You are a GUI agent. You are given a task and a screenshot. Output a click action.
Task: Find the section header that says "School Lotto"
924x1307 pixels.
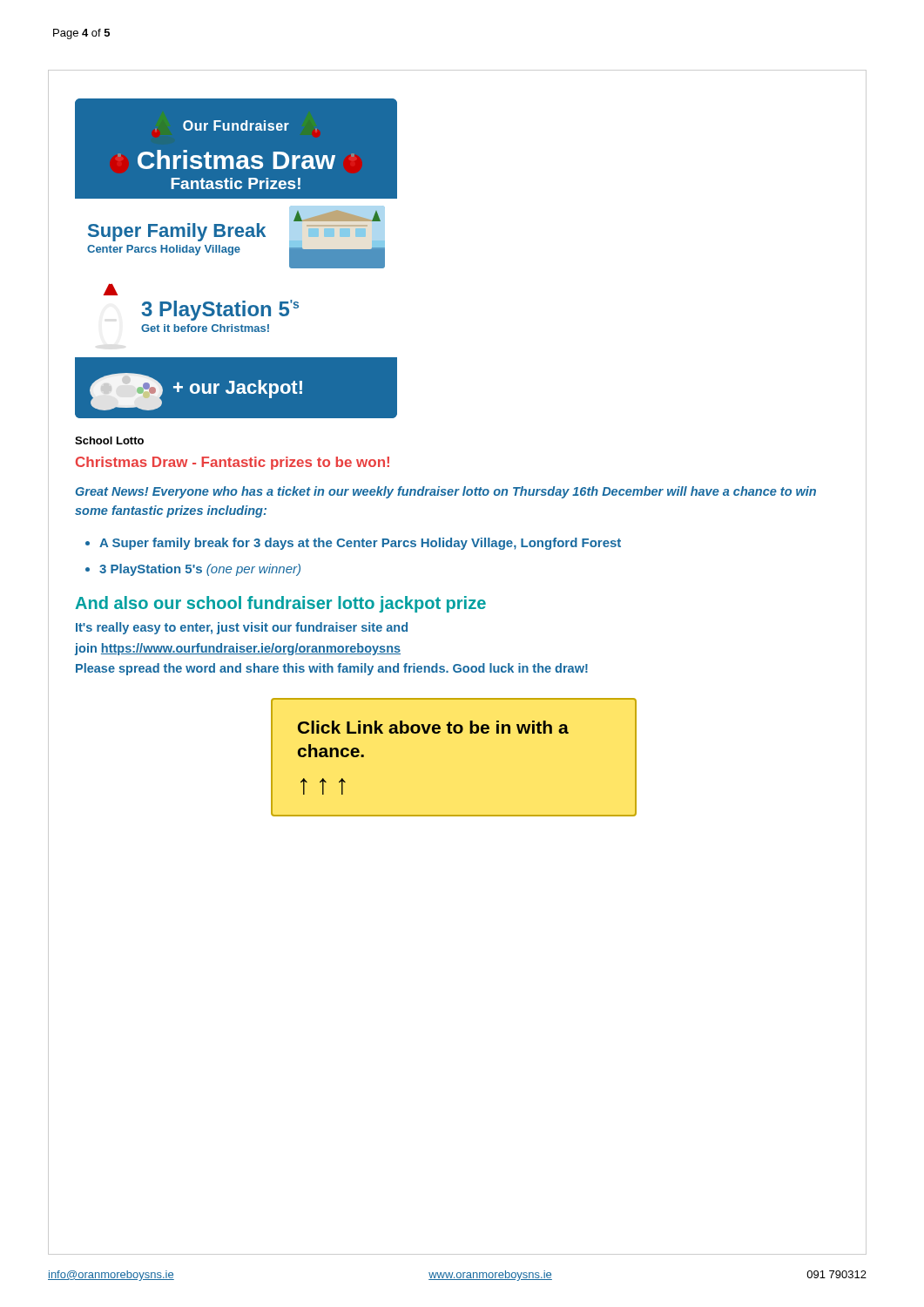coord(109,440)
